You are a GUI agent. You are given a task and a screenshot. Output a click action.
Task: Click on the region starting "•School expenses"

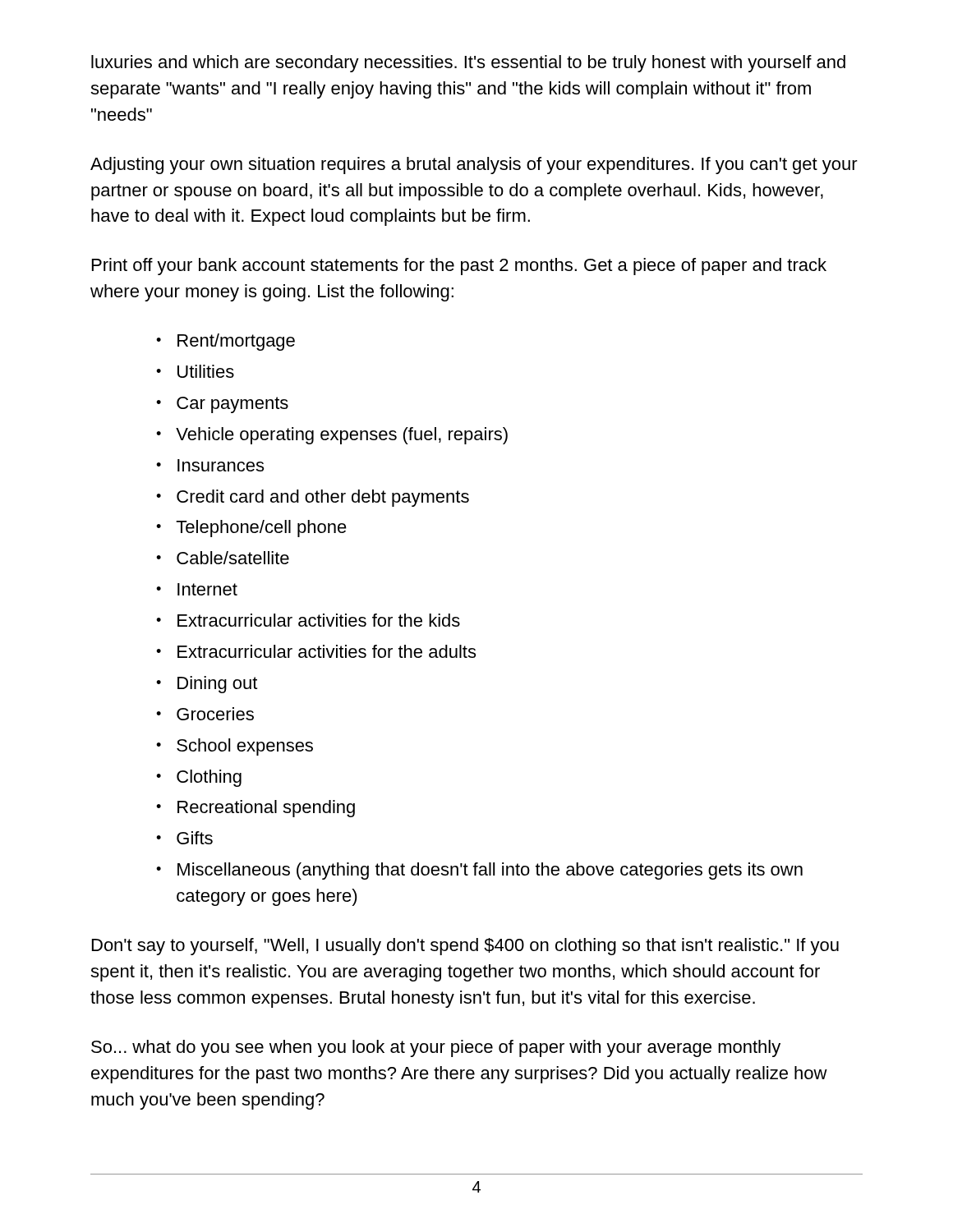tap(235, 745)
